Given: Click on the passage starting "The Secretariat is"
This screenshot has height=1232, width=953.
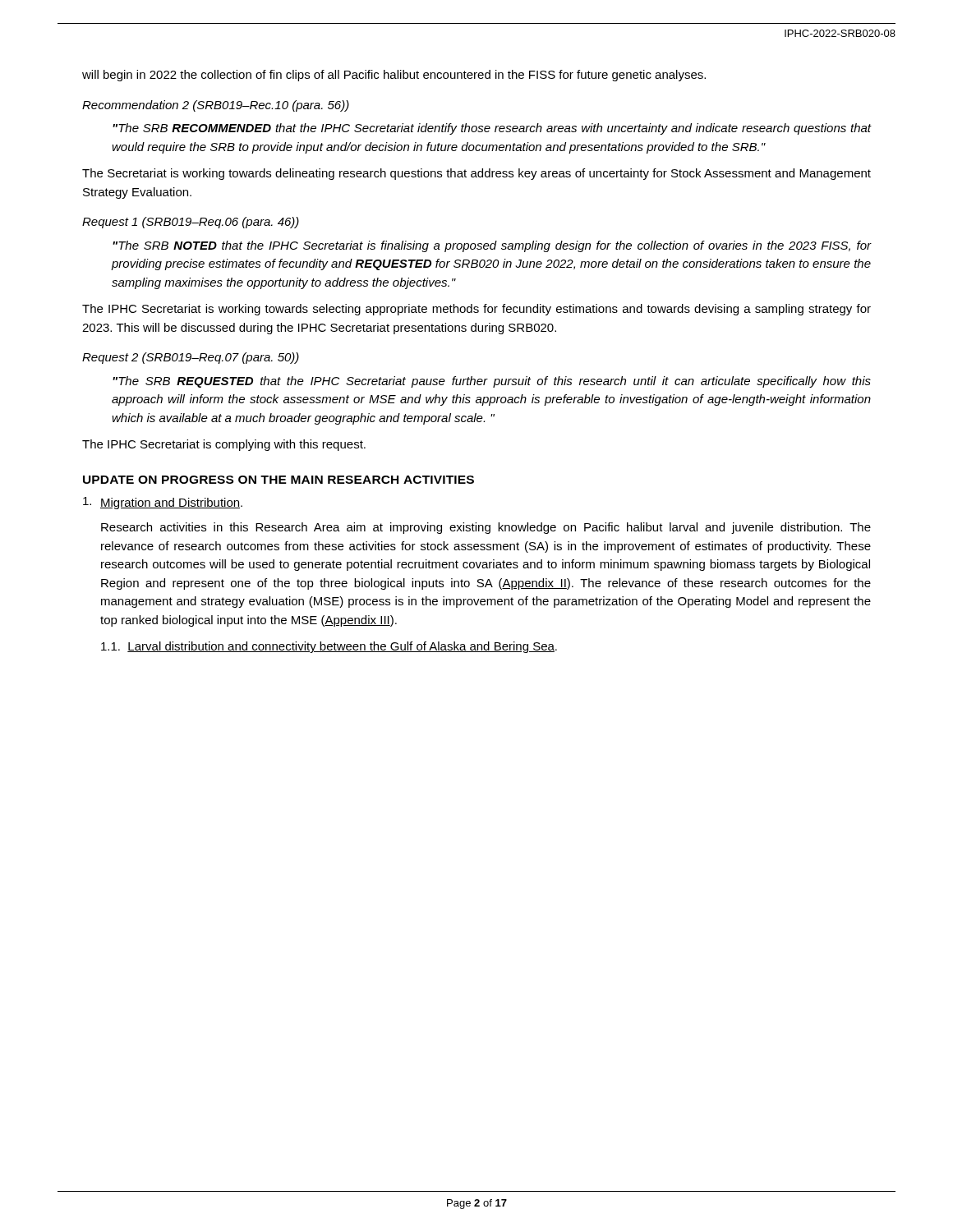Looking at the screenshot, I should point(476,182).
